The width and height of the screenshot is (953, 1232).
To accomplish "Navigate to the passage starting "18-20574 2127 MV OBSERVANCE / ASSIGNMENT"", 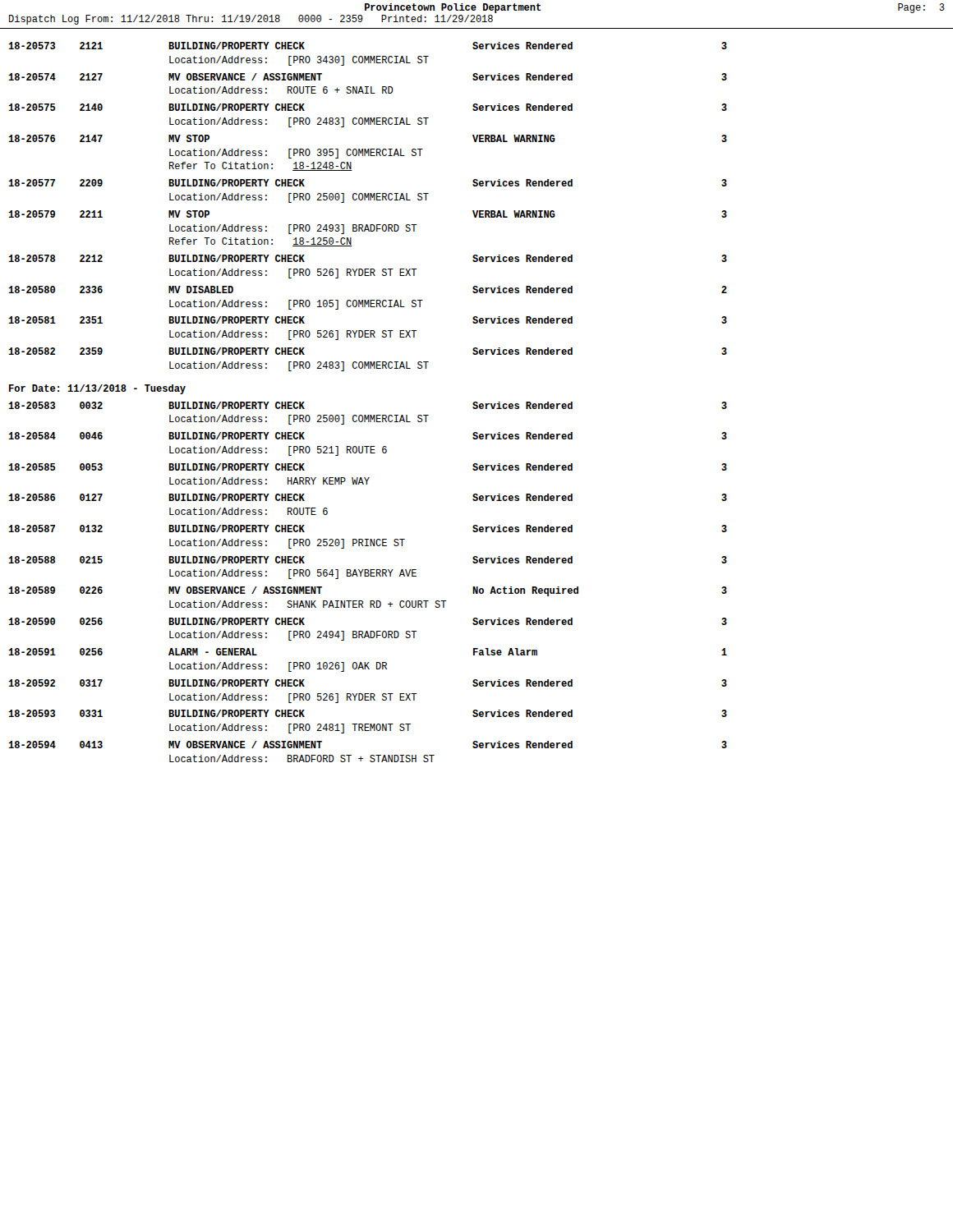I will [476, 85].
